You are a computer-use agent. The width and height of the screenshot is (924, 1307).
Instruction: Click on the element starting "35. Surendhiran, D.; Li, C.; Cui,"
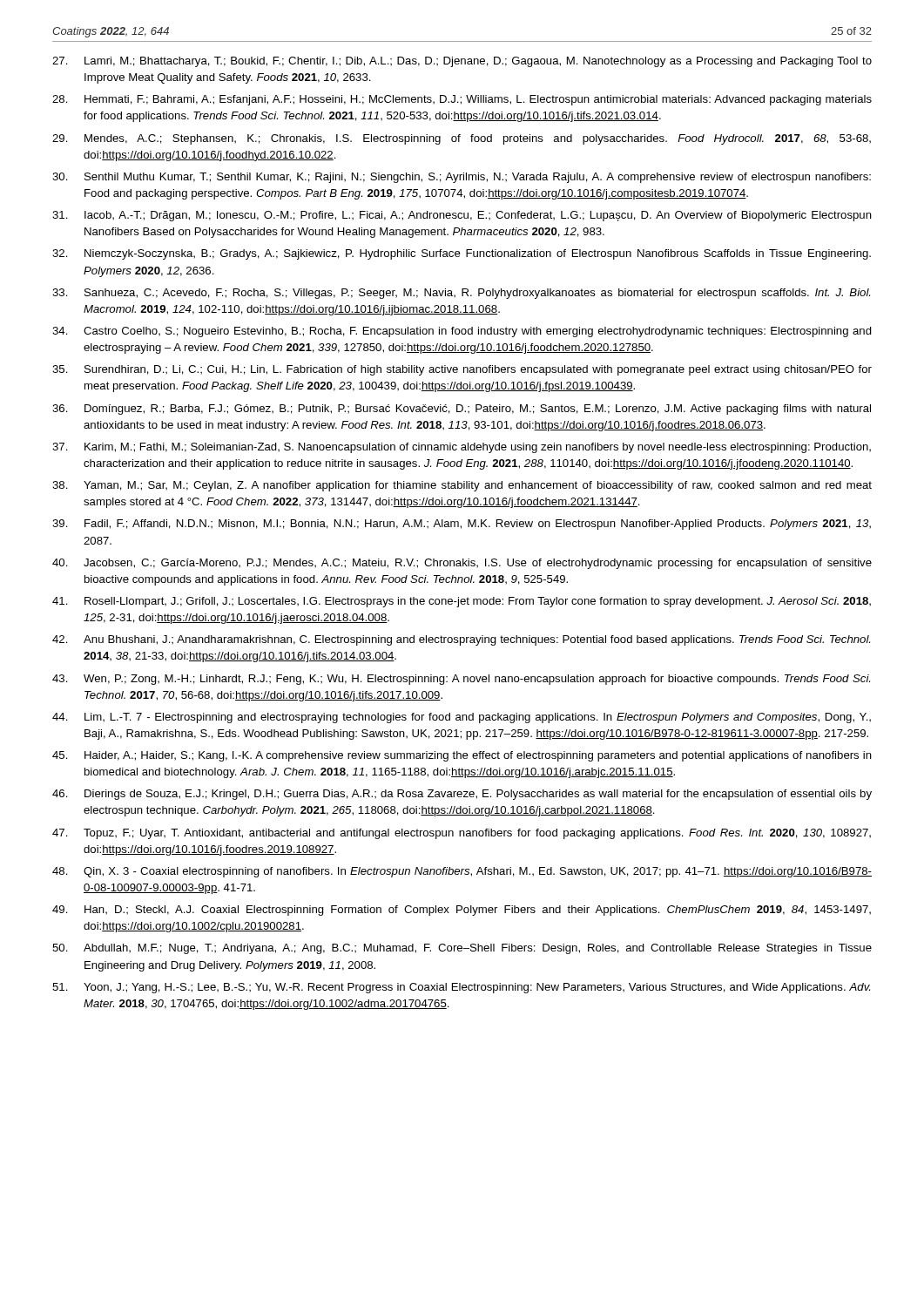click(462, 378)
